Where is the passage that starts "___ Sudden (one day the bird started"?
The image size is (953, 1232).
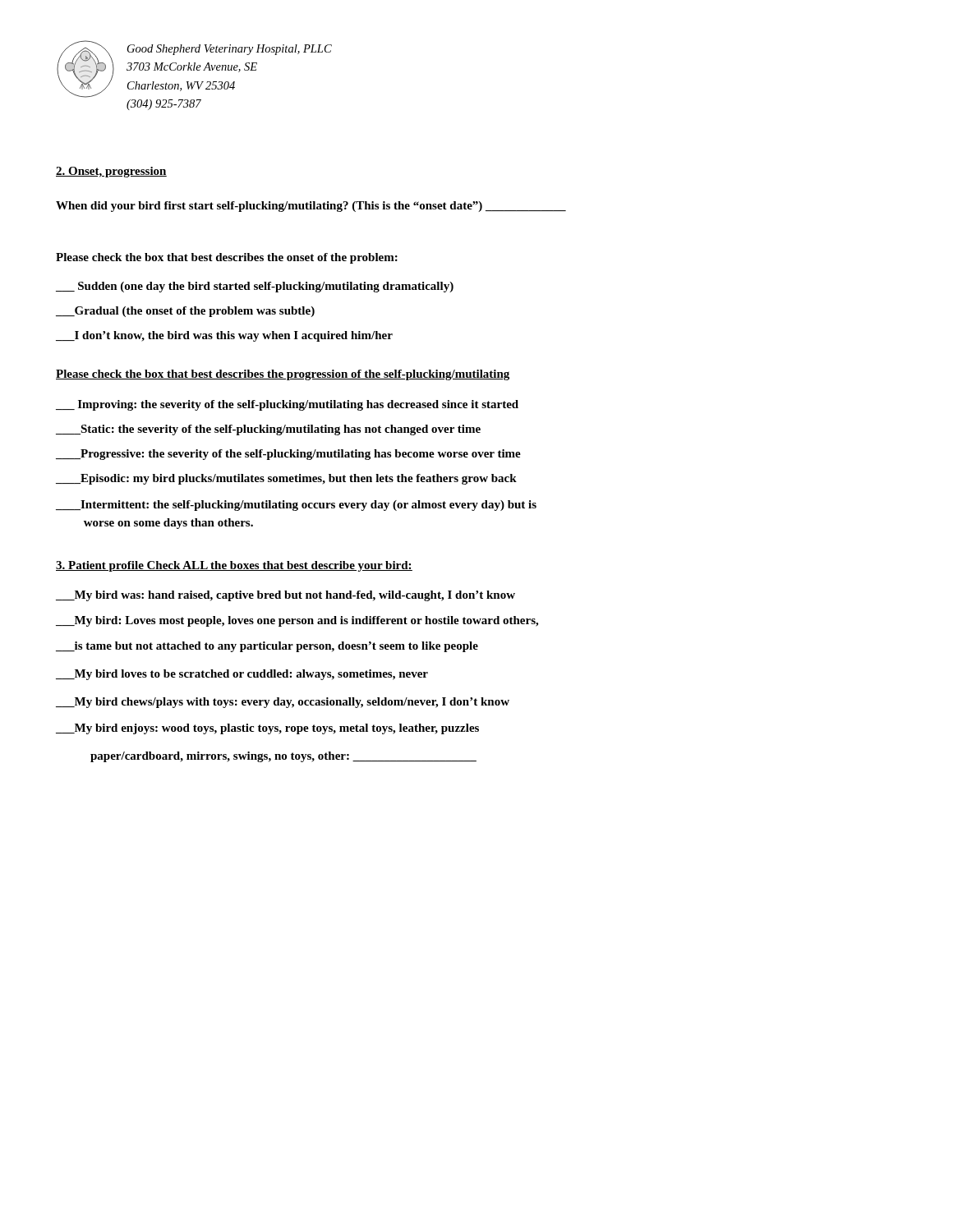[x=255, y=286]
